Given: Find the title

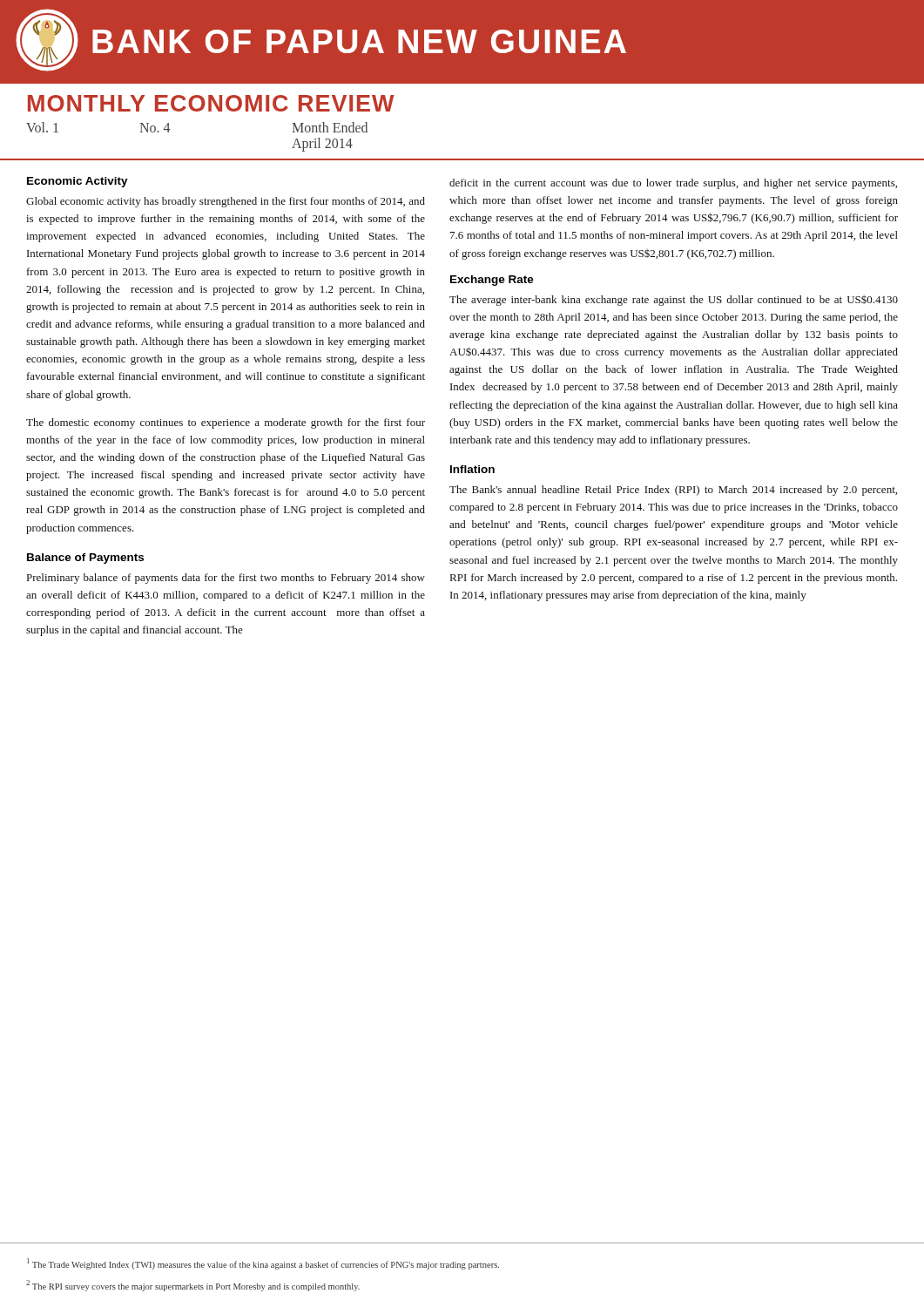Looking at the screenshot, I should coord(462,121).
